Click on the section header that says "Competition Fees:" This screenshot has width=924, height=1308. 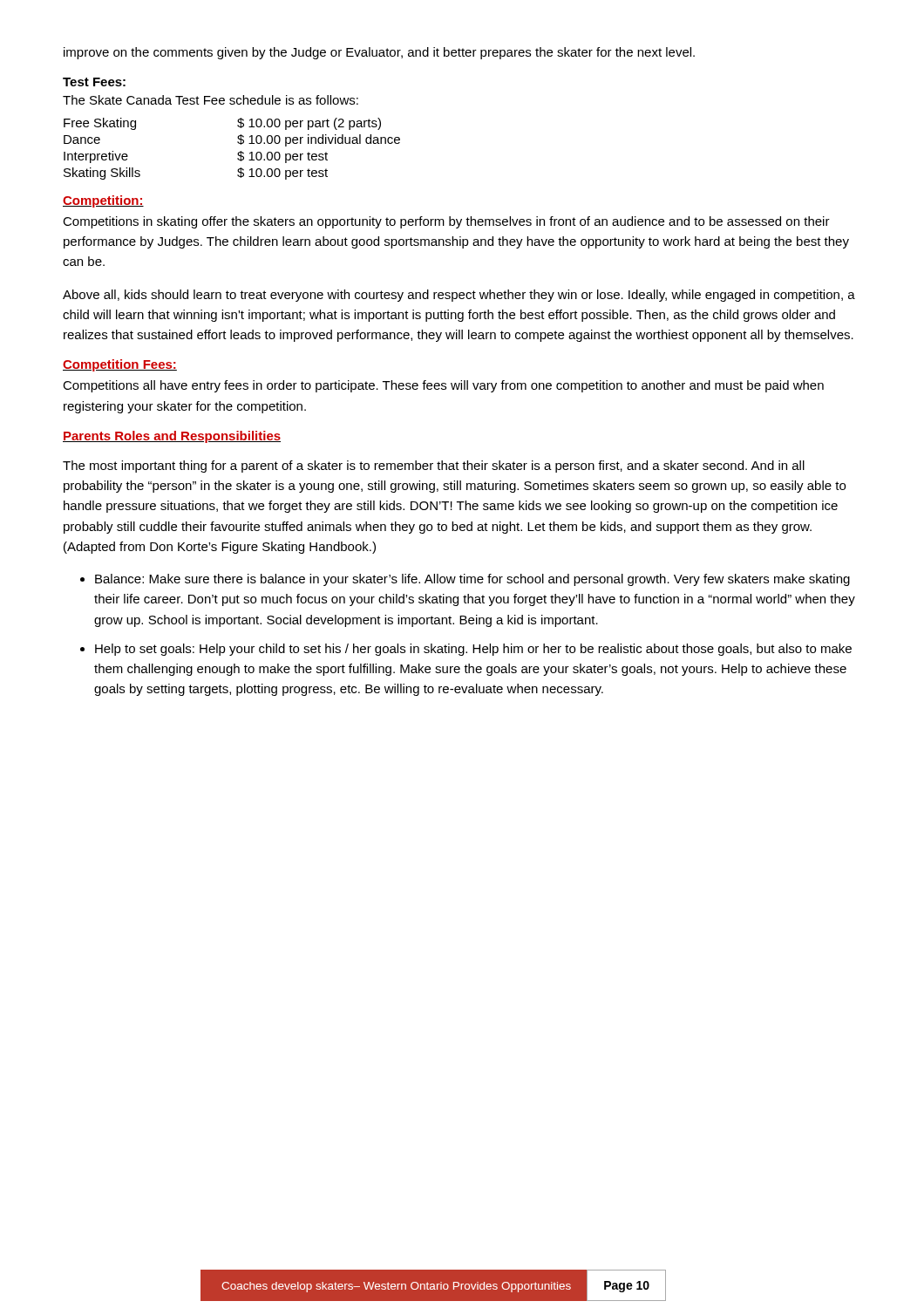(120, 364)
